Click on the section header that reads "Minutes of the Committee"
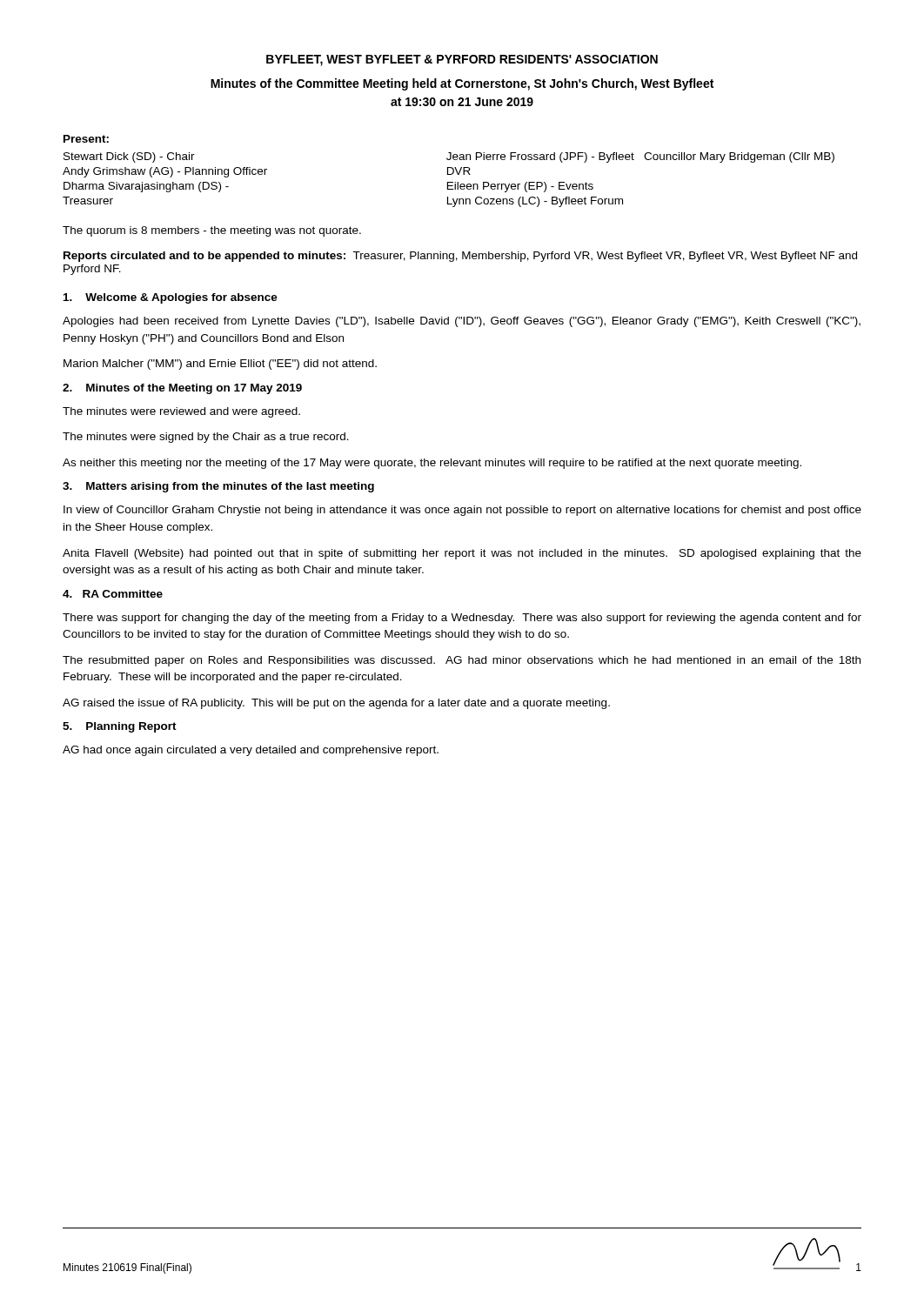This screenshot has height=1305, width=924. pyautogui.click(x=462, y=93)
